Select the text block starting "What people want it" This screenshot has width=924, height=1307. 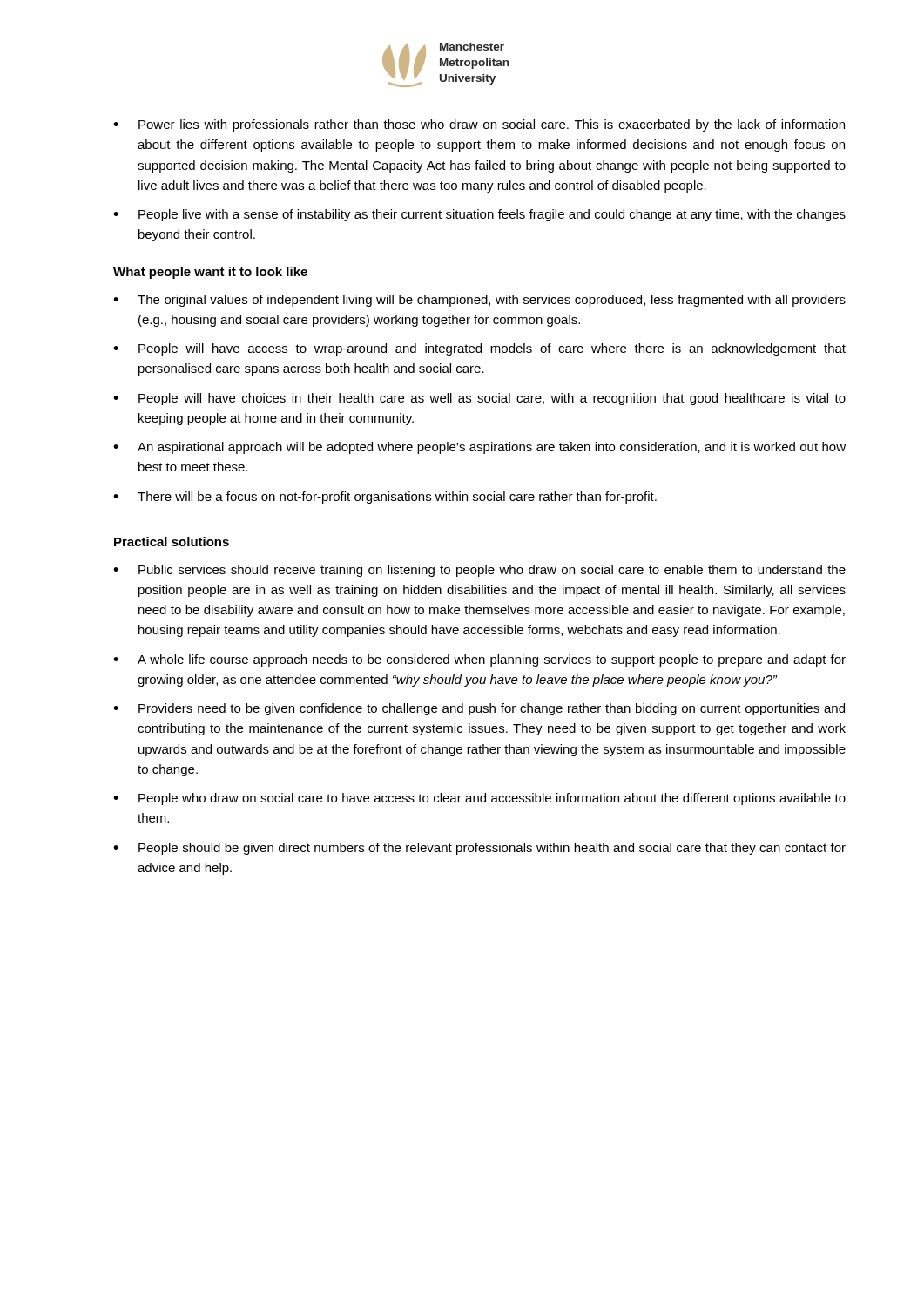pos(210,271)
